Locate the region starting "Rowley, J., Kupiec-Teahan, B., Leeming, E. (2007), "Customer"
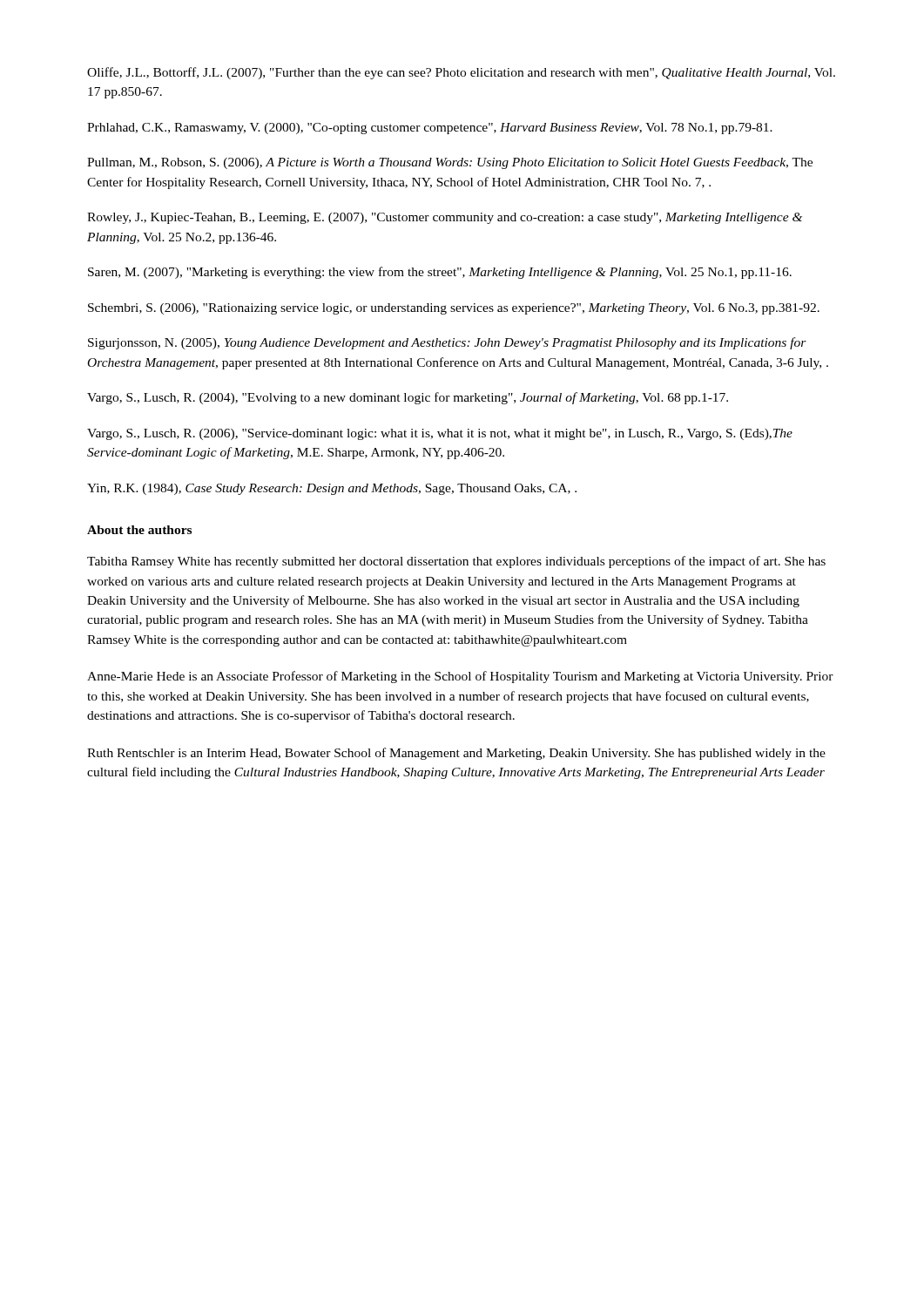 click(445, 227)
